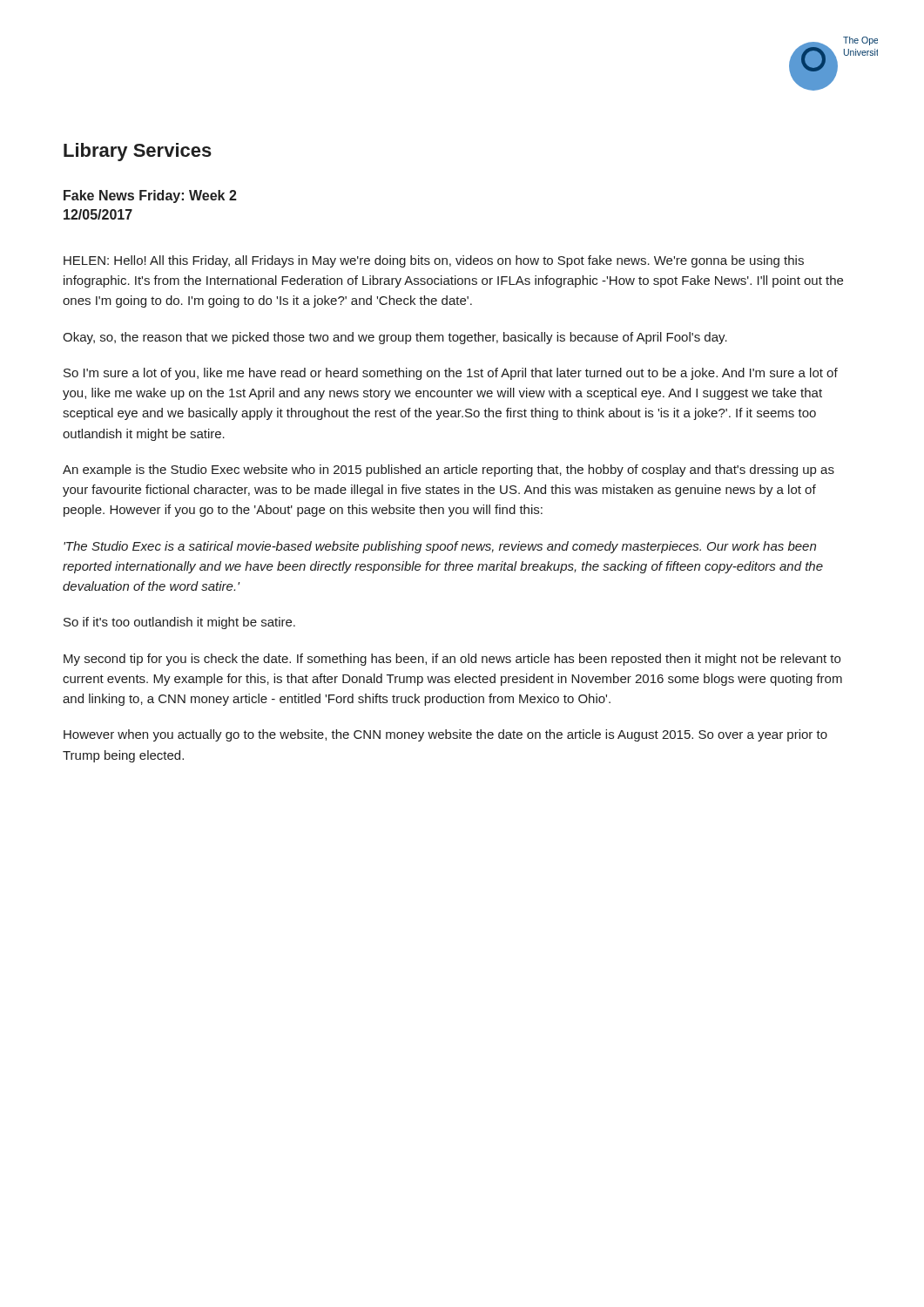Click on the text starting "However when you actually go to"
The image size is (924, 1307).
(445, 744)
